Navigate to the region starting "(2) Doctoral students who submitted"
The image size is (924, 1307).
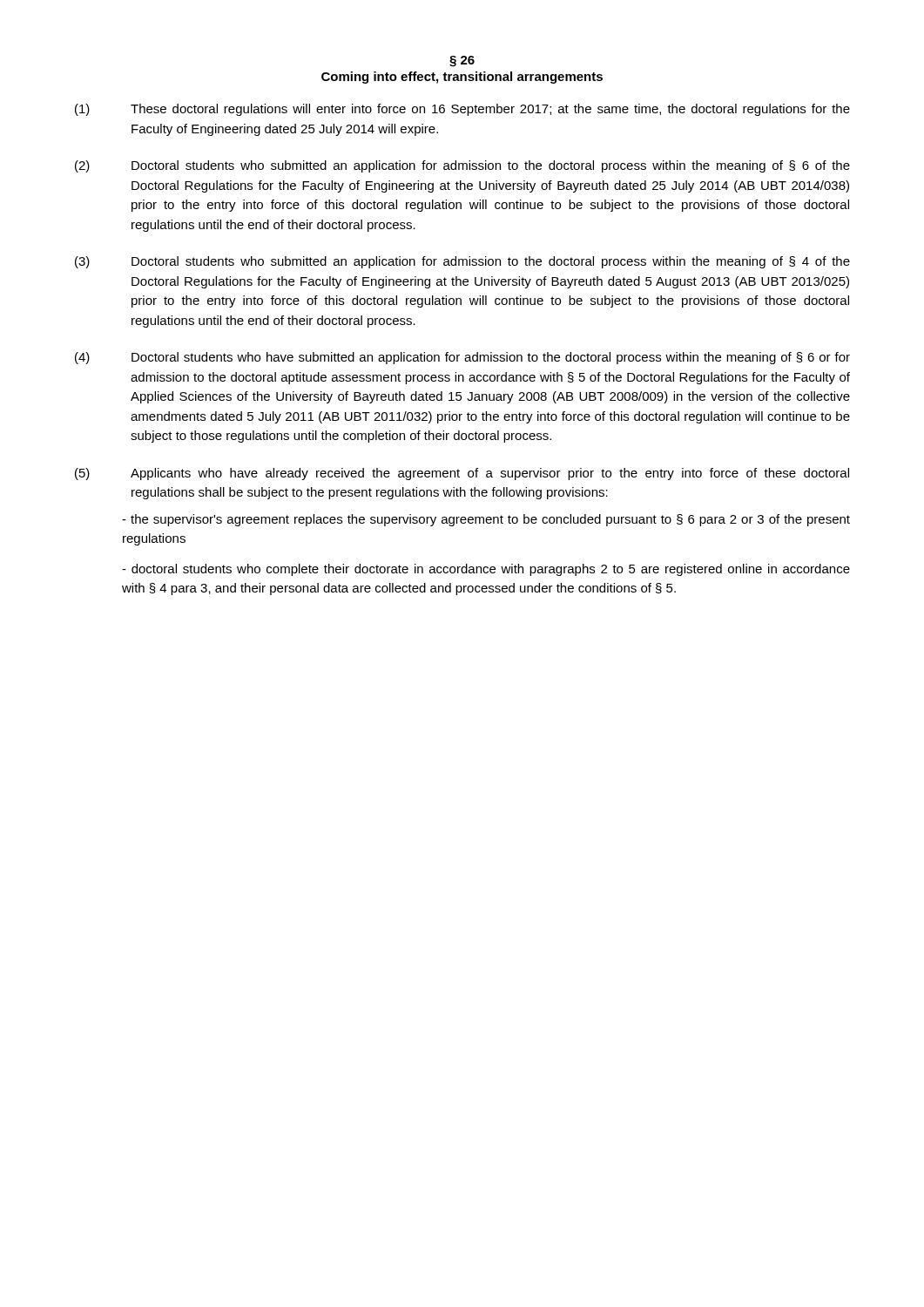462,195
